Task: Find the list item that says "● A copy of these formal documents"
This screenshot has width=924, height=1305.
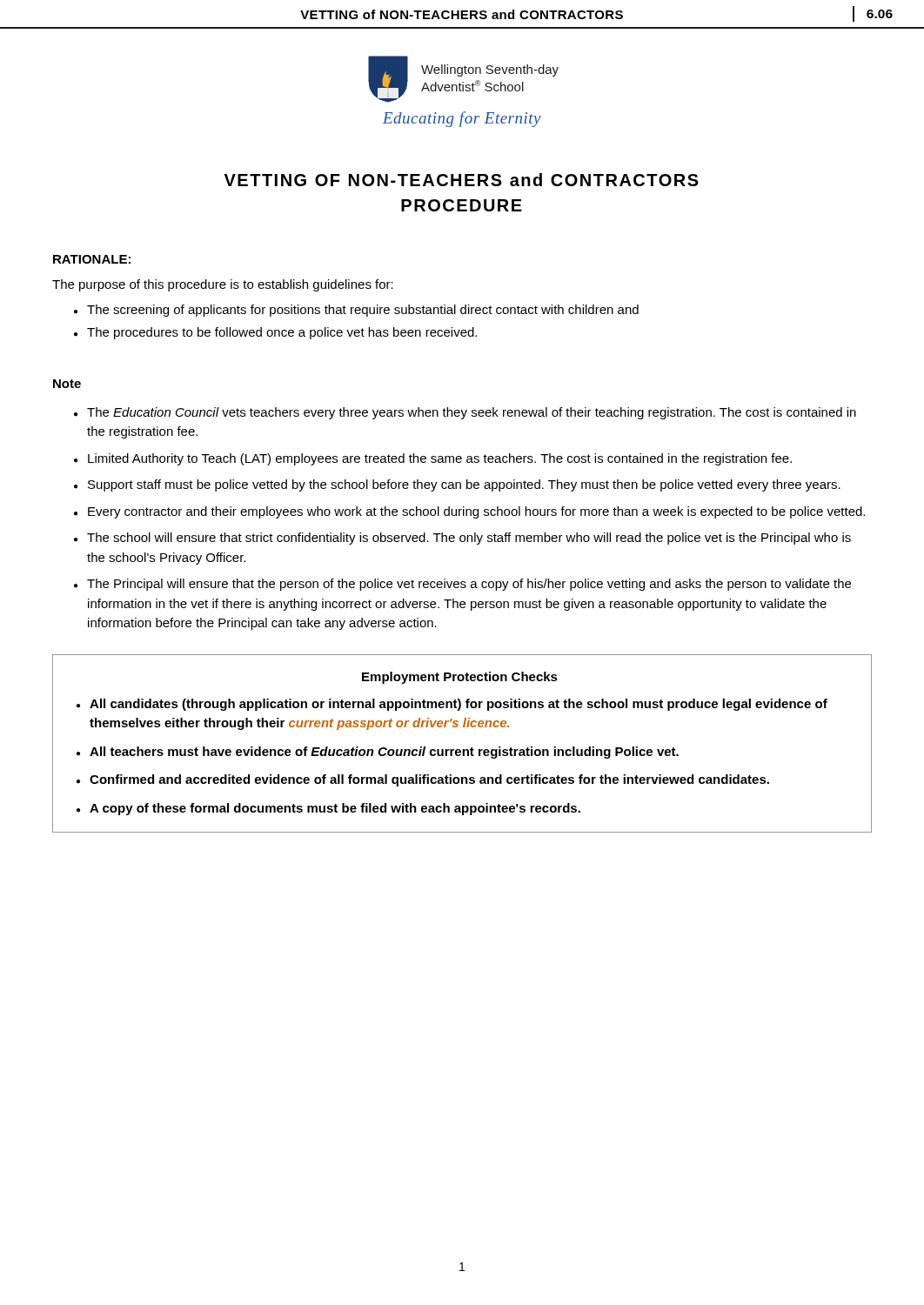Action: tap(328, 808)
